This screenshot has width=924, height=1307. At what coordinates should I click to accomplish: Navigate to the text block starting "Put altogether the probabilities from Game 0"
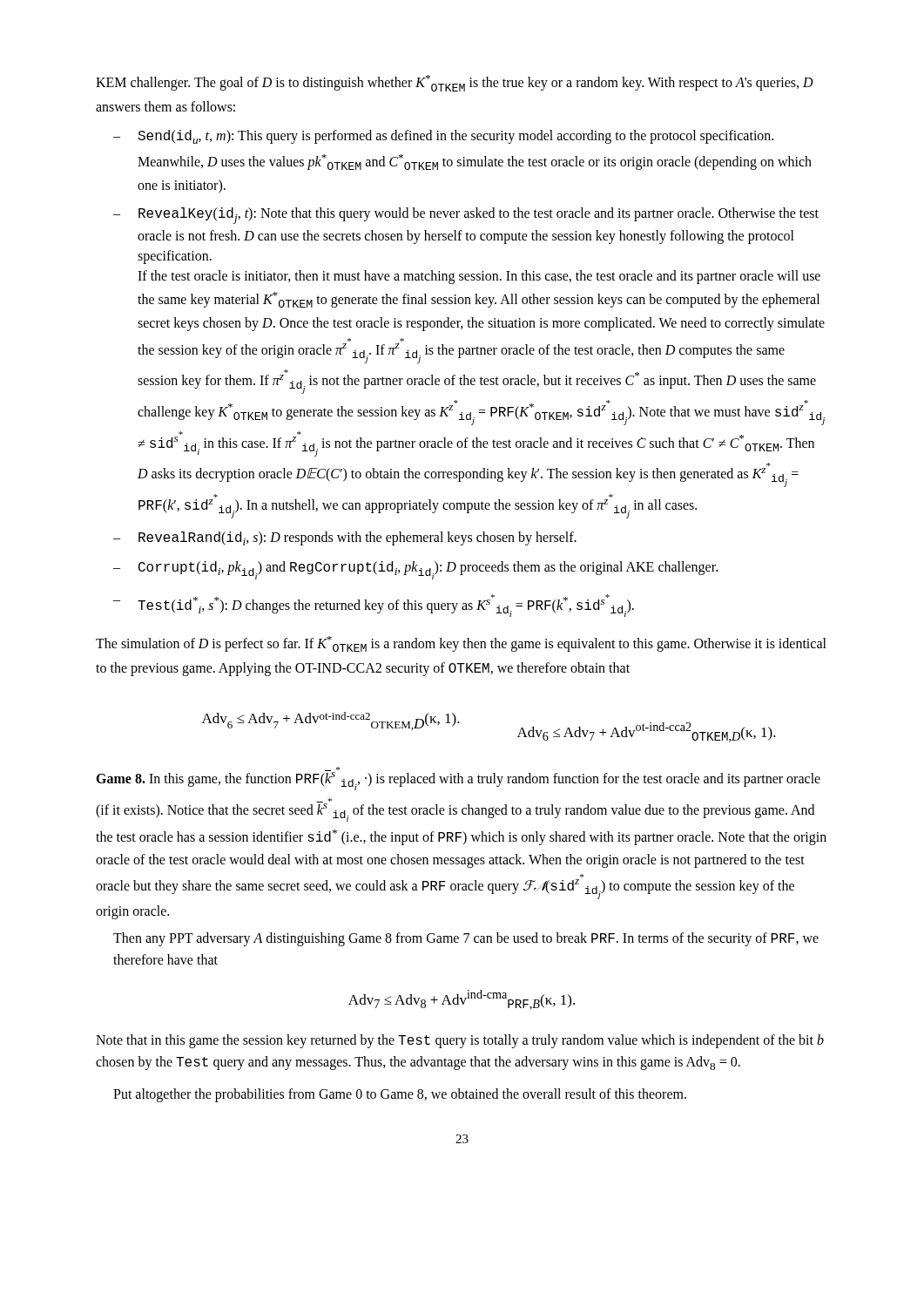[x=400, y=1094]
